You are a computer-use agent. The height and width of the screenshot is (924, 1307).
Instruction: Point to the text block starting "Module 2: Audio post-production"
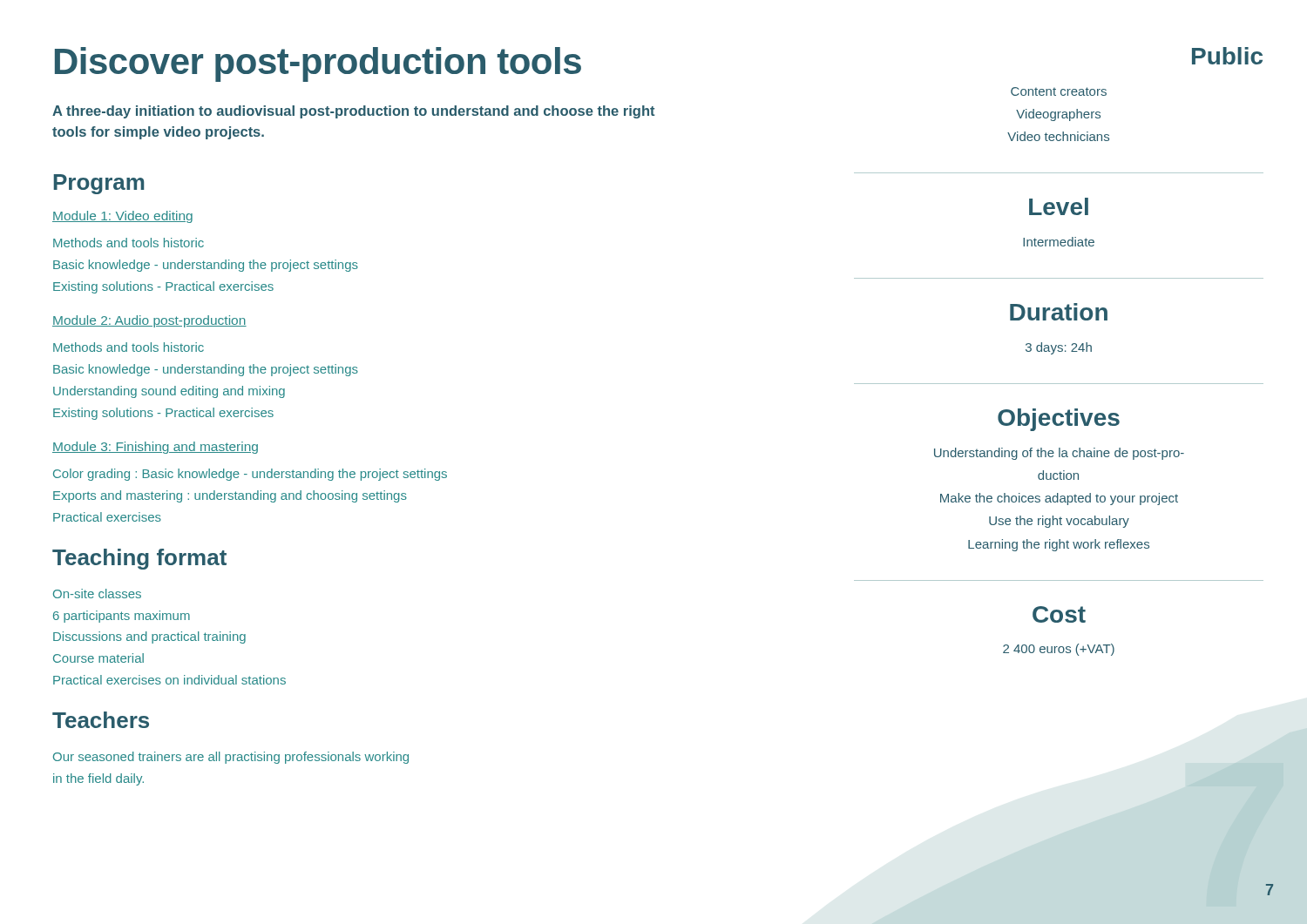click(x=362, y=368)
